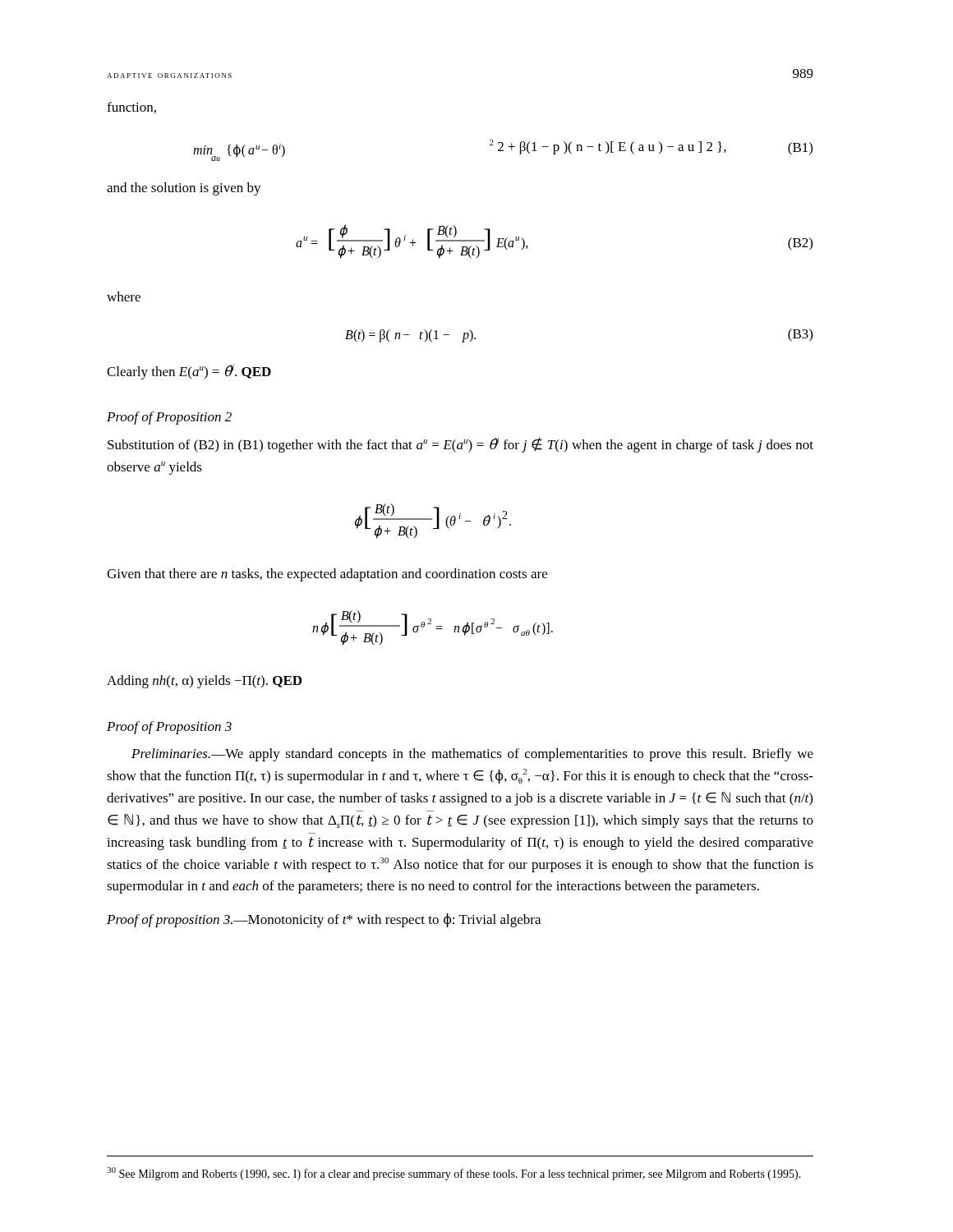Select the text block starting "Substitution of (B2) in (B1)"
The height and width of the screenshot is (1232, 953).
460,456
